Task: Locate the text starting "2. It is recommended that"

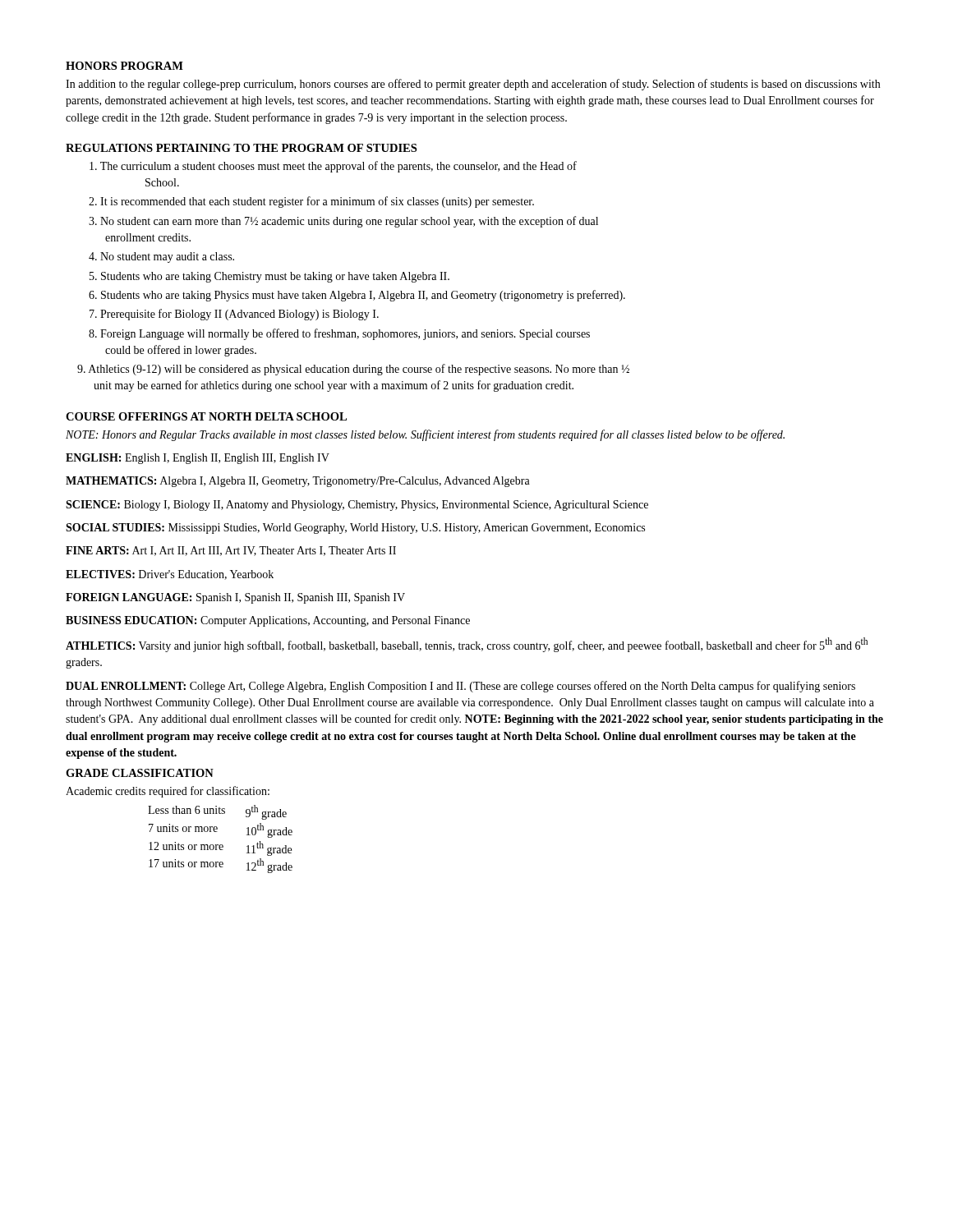Action: 312,202
